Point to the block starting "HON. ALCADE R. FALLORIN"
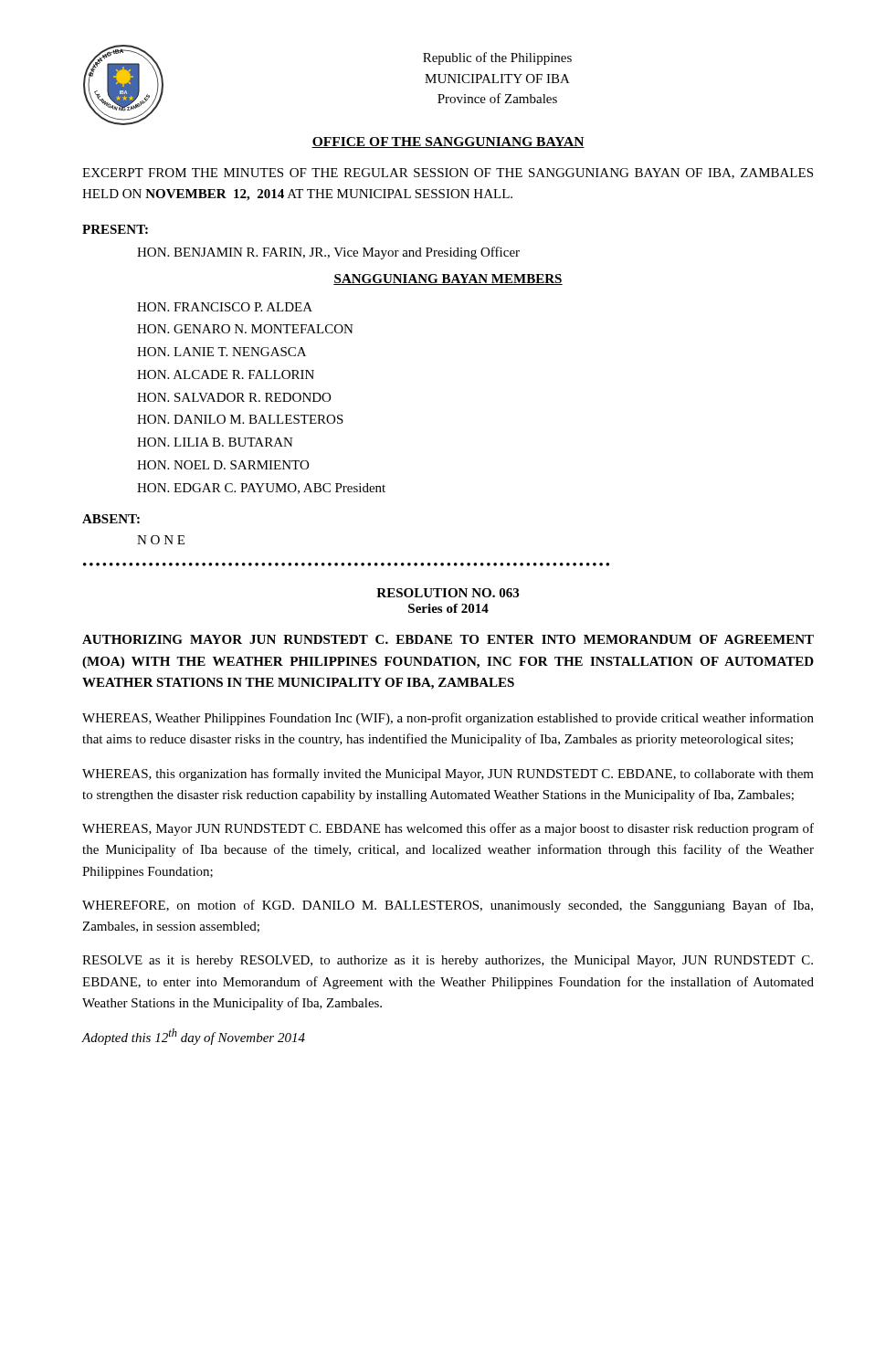This screenshot has height=1370, width=896. 226,374
